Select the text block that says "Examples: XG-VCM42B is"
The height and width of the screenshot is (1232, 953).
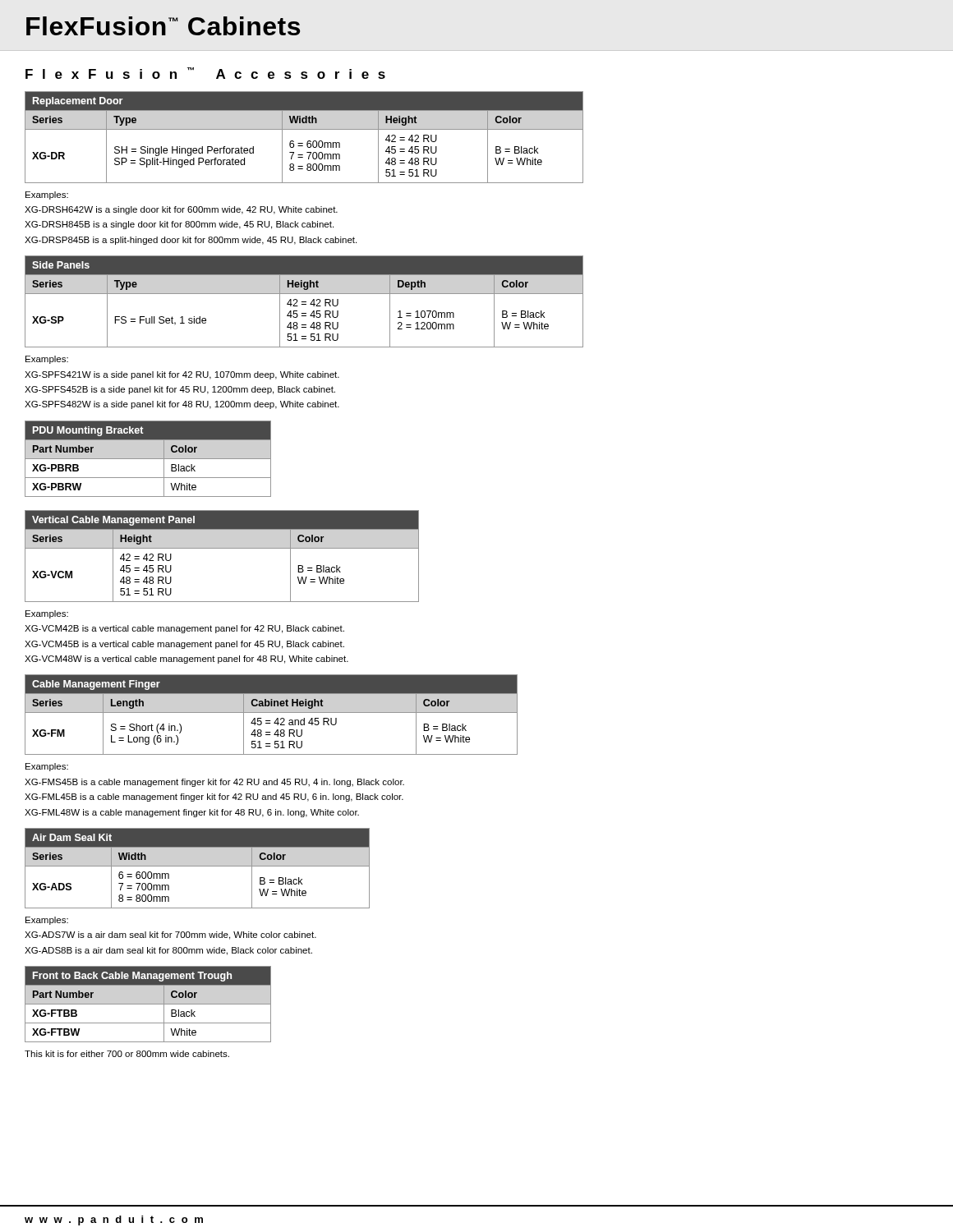point(187,636)
